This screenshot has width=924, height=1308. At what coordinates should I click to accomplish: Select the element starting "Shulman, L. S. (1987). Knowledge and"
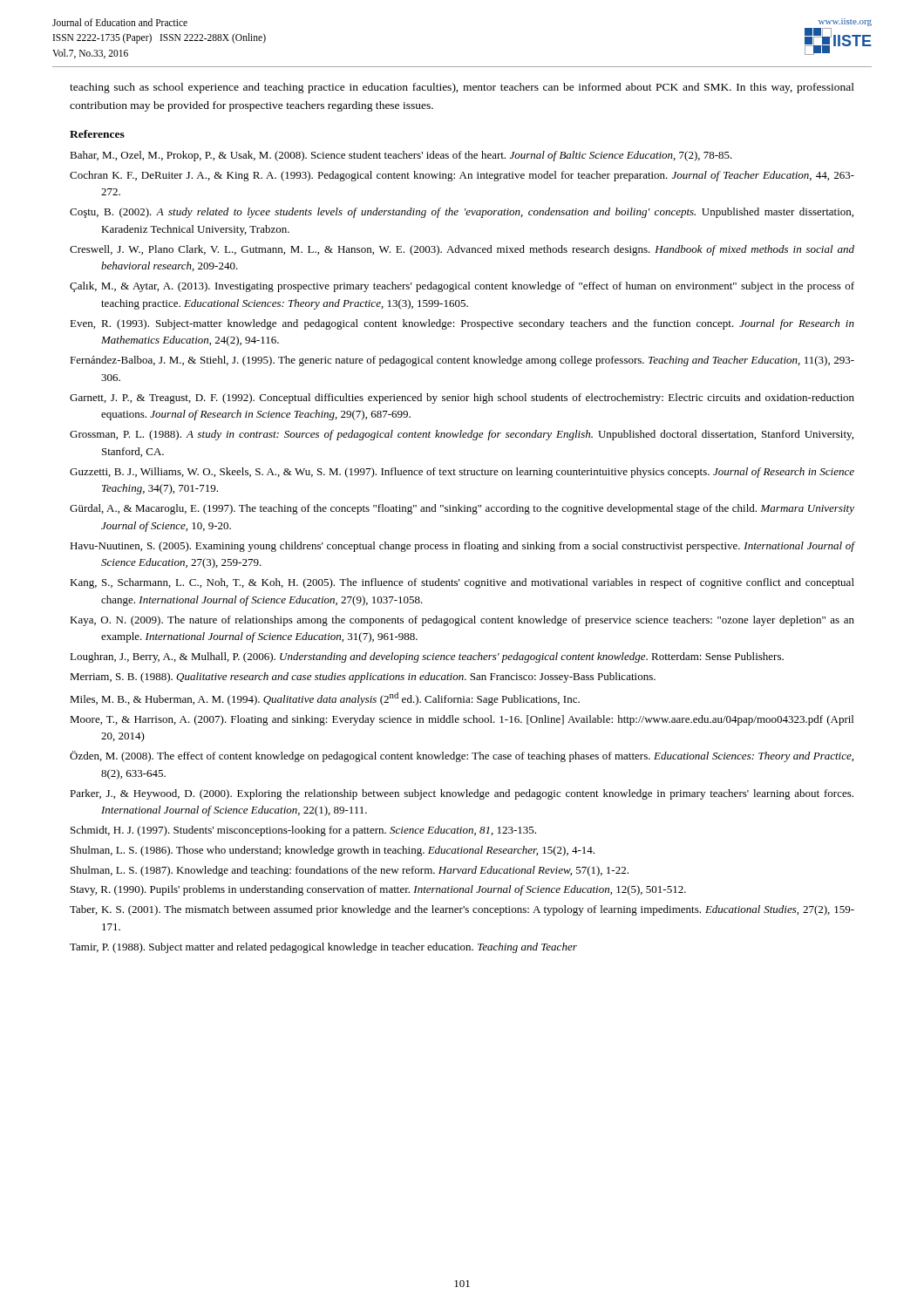[x=350, y=870]
